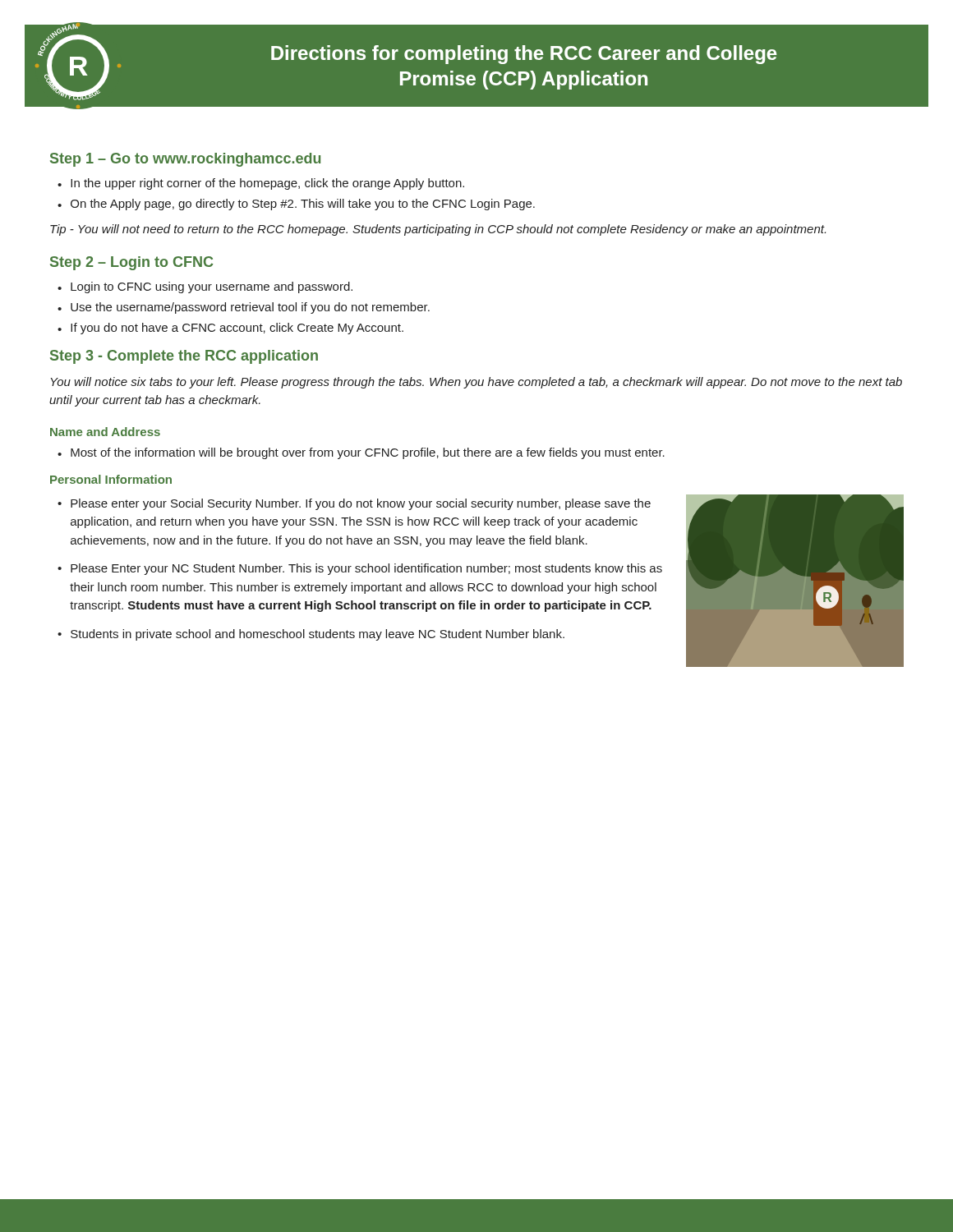Point to the block beginning "• Most of the information"
Screen dimensions: 1232x953
(x=361, y=453)
